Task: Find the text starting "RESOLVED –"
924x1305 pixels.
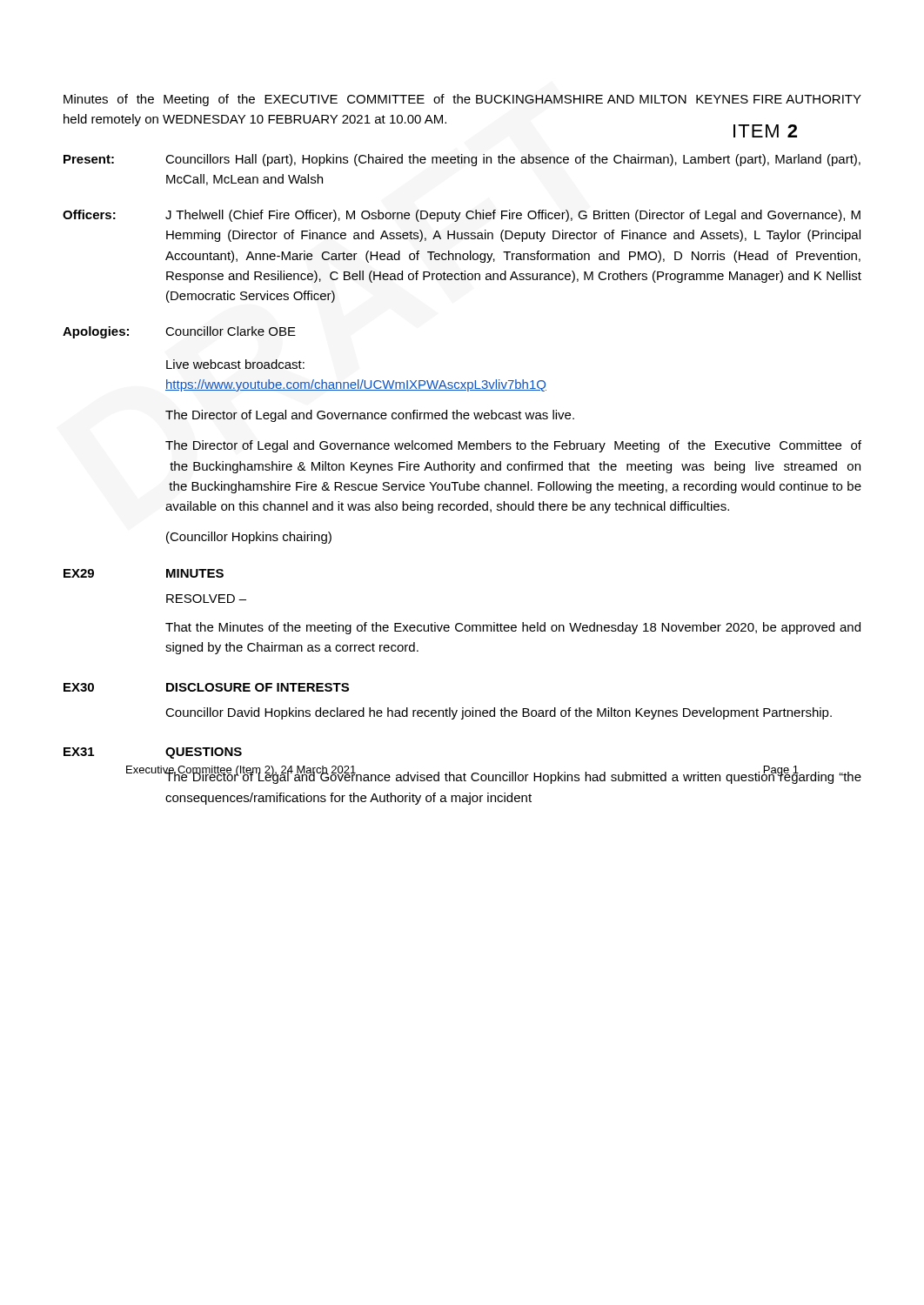Action: tap(206, 598)
